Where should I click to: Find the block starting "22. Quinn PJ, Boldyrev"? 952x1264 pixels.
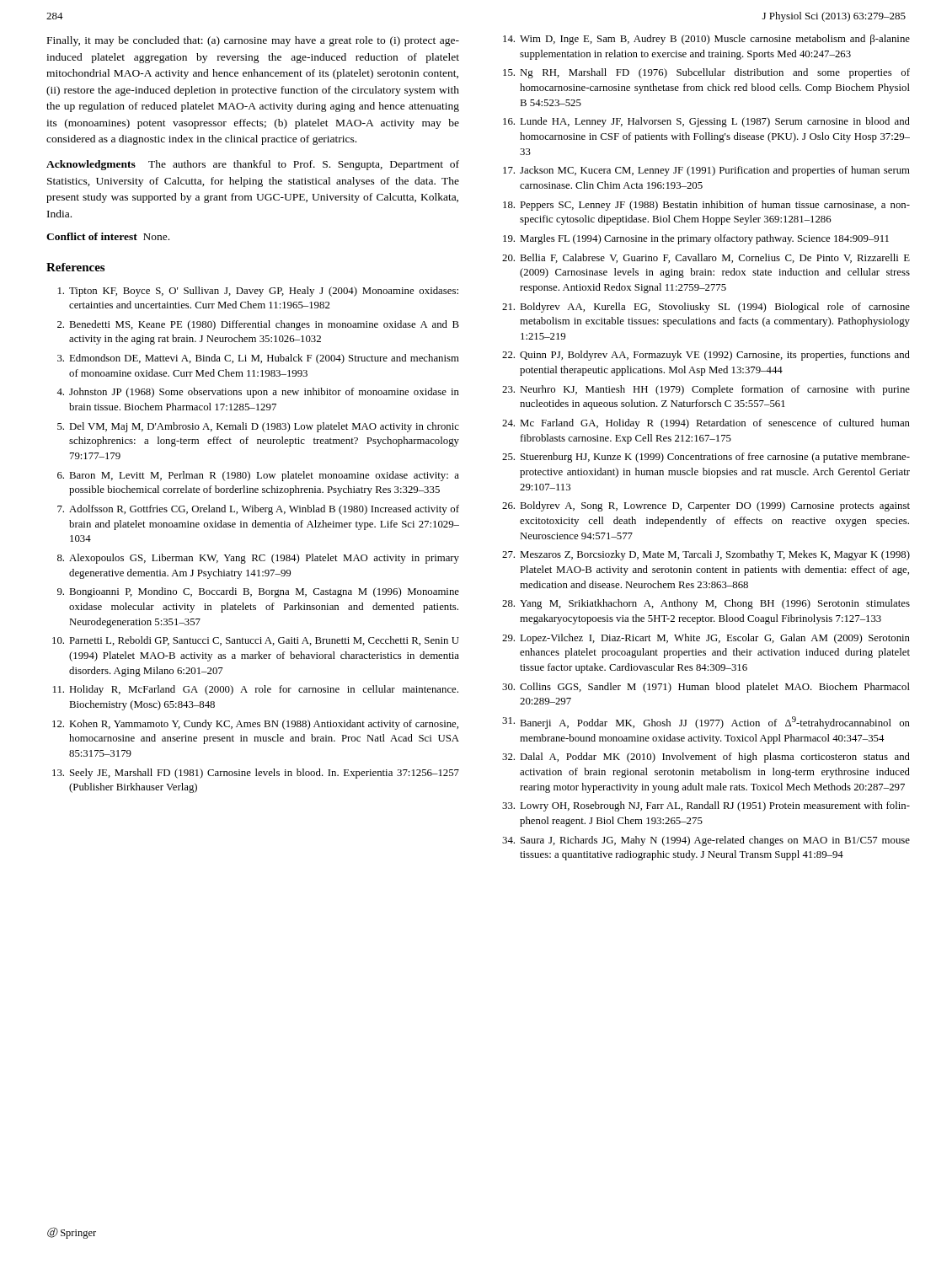pos(703,363)
